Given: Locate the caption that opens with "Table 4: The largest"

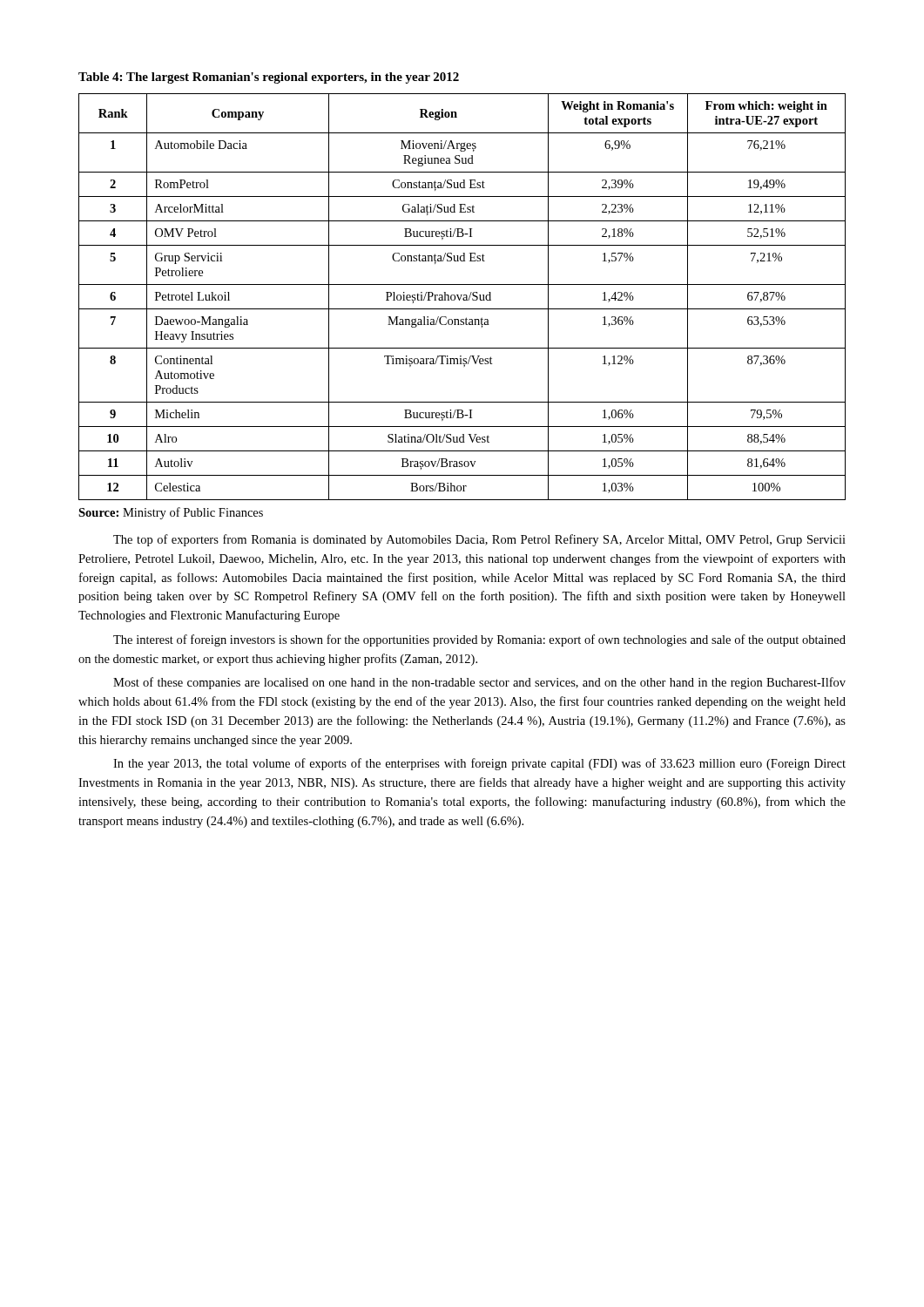Looking at the screenshot, I should pos(269,77).
